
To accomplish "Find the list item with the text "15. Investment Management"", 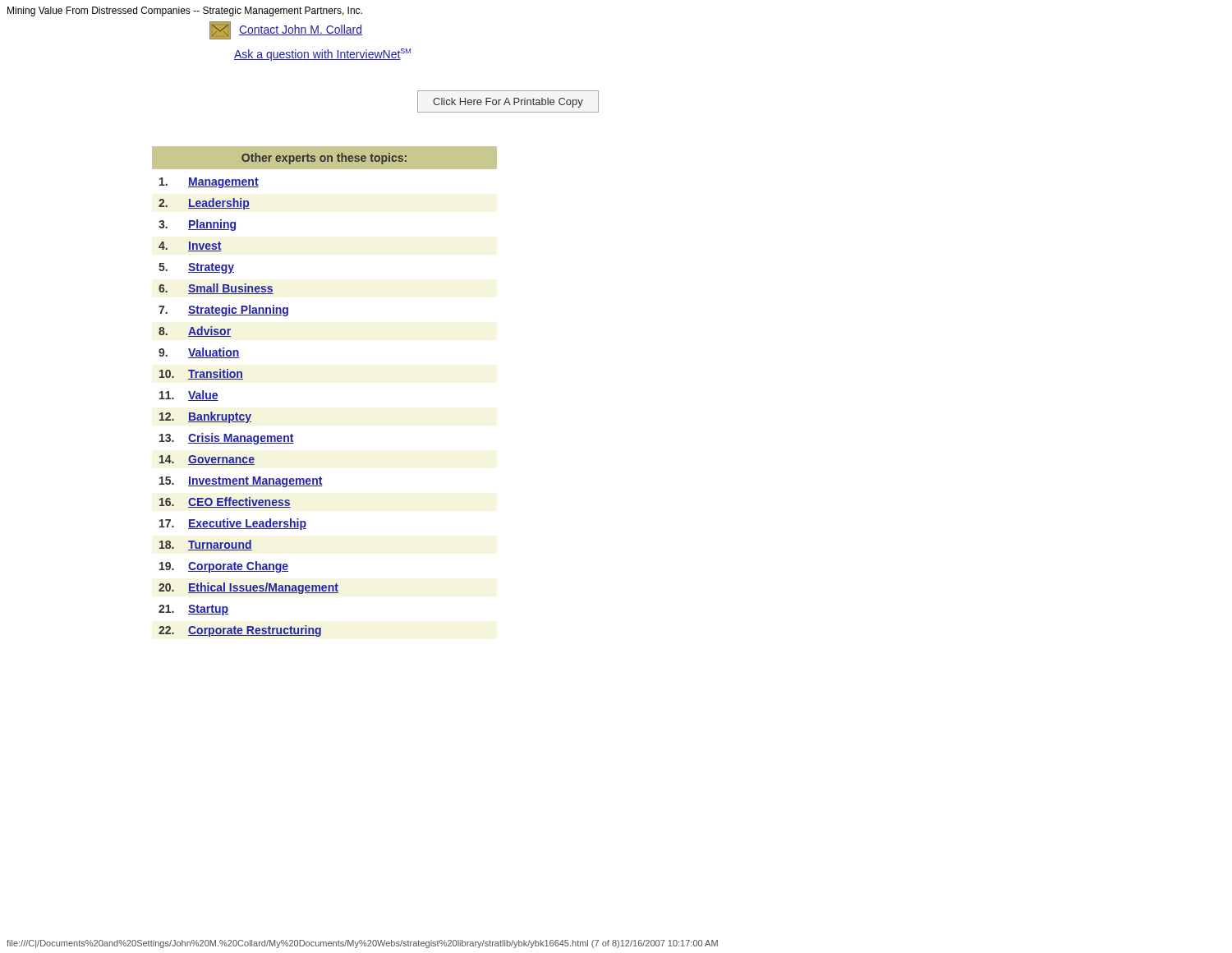I will pyautogui.click(x=240, y=481).
